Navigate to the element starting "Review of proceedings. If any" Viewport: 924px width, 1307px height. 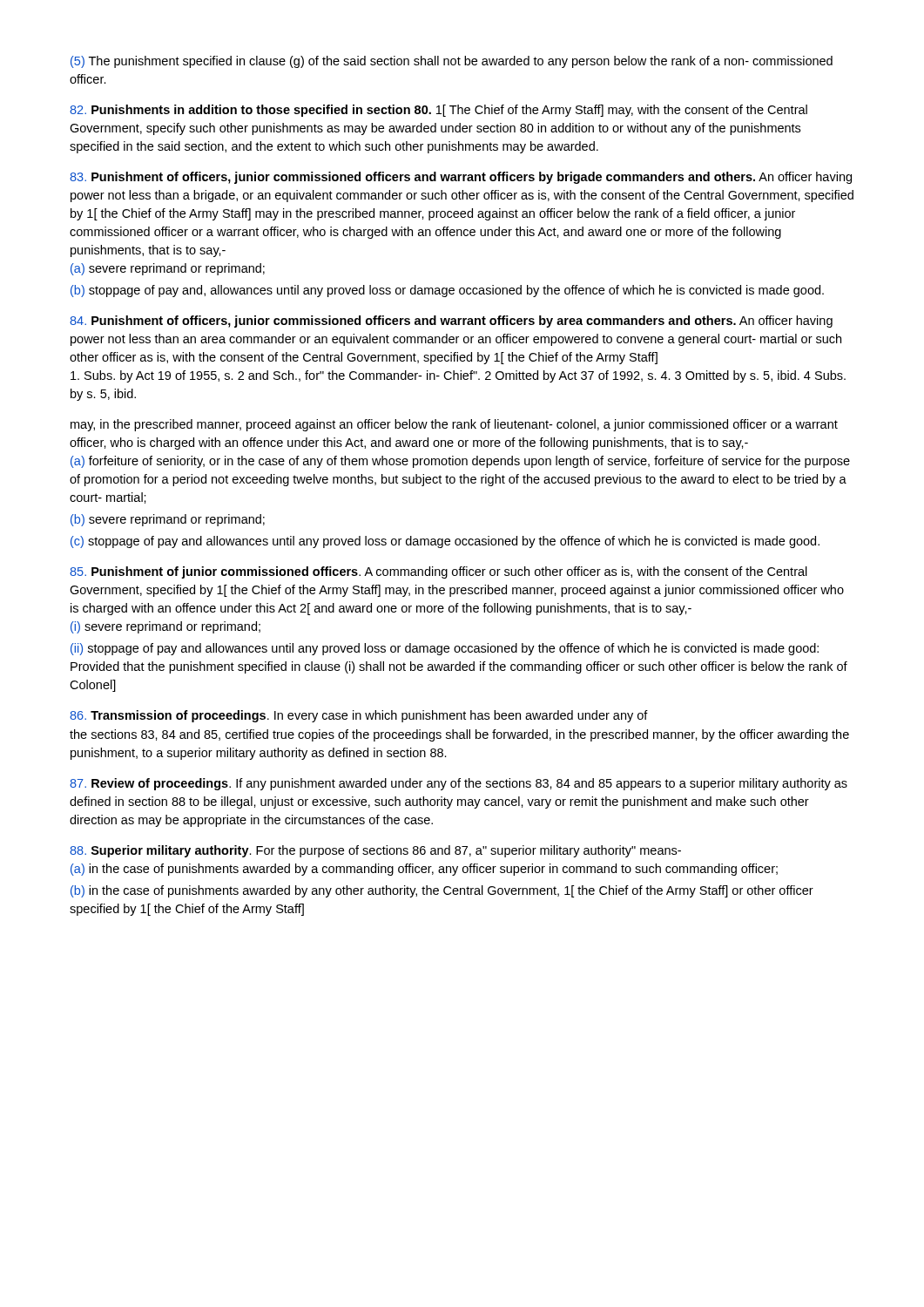[x=459, y=801]
